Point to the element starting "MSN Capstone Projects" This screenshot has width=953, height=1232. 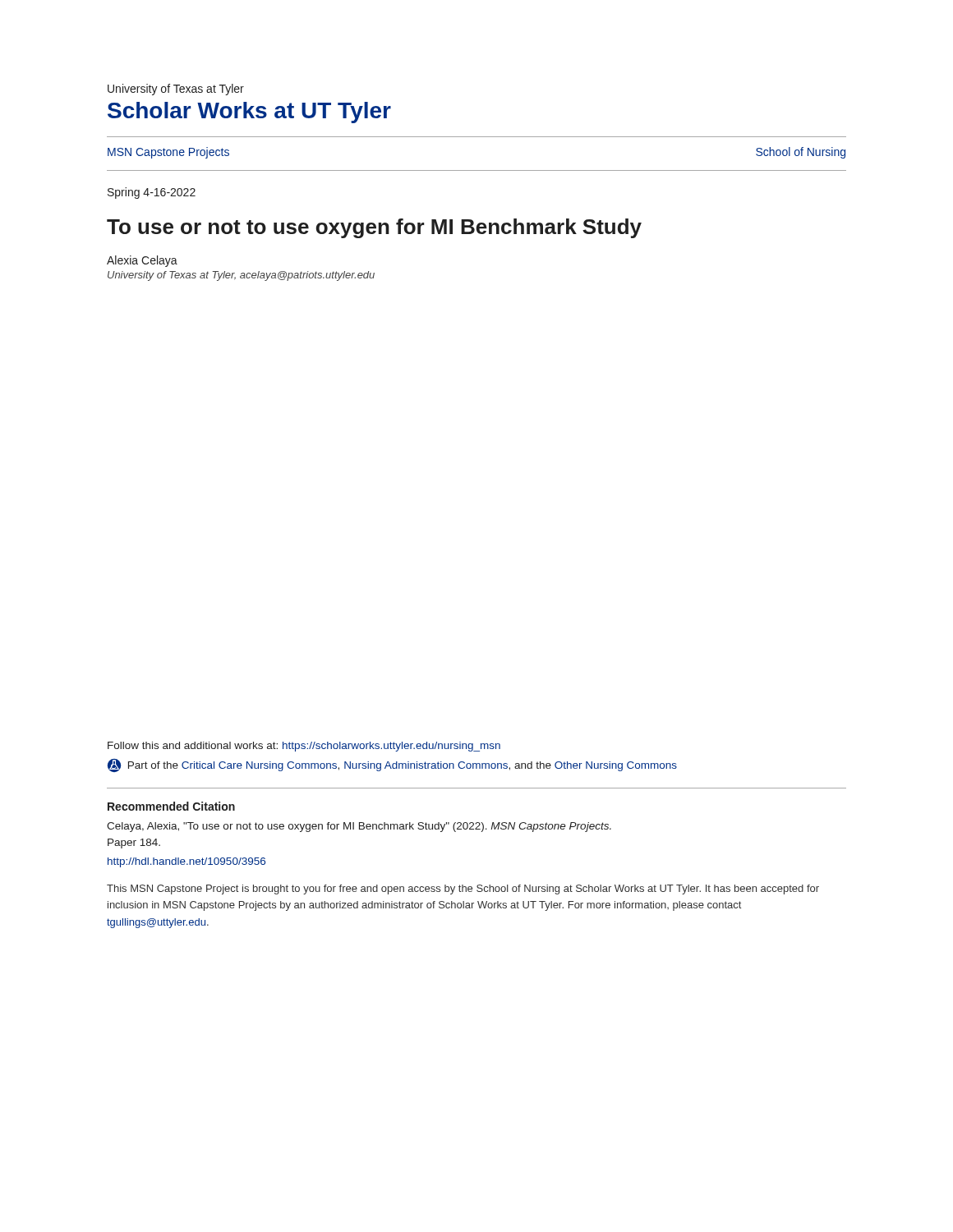click(168, 152)
